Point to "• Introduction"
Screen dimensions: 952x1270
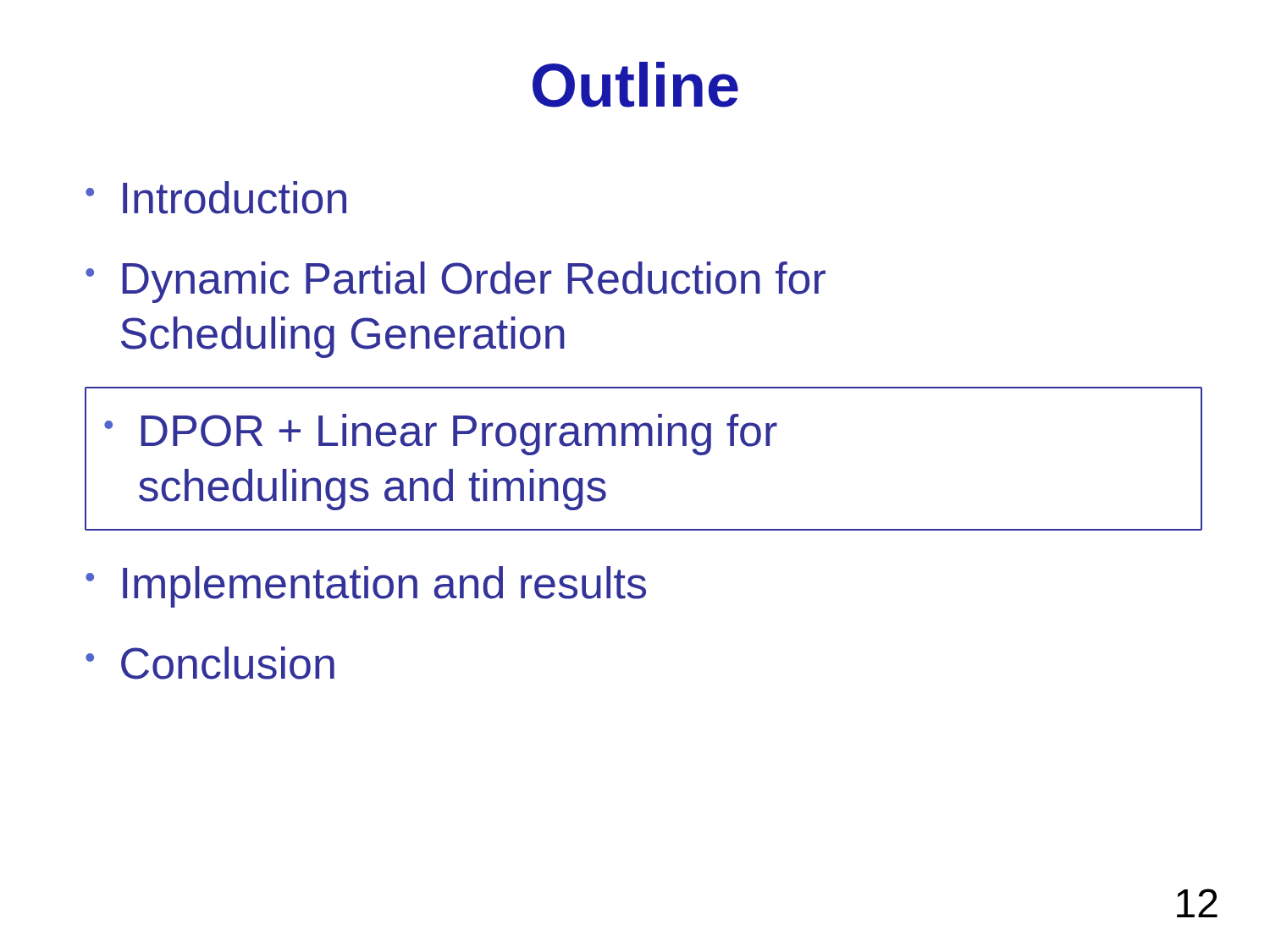coord(217,198)
